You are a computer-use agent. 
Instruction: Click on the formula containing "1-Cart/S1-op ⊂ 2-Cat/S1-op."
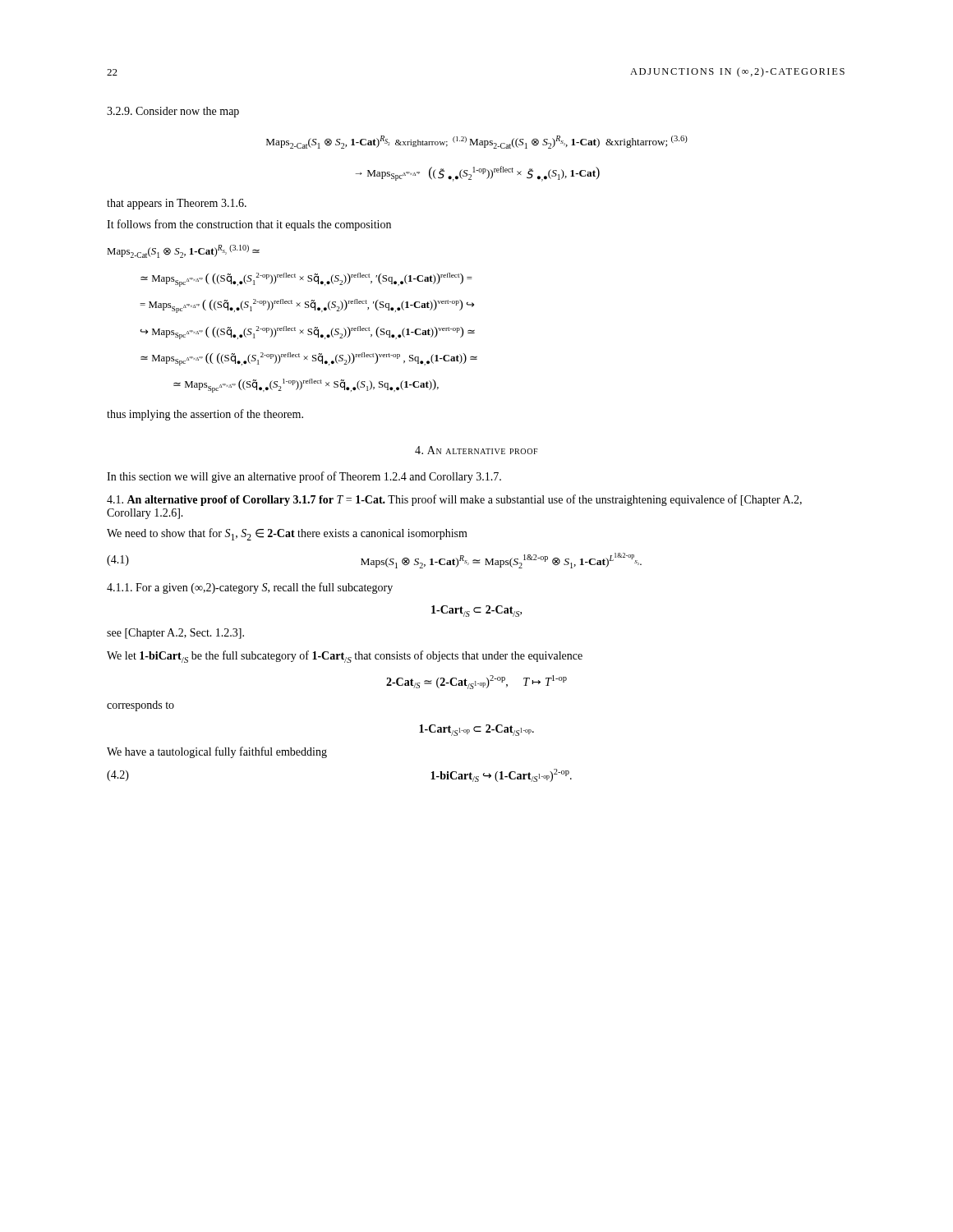click(476, 730)
